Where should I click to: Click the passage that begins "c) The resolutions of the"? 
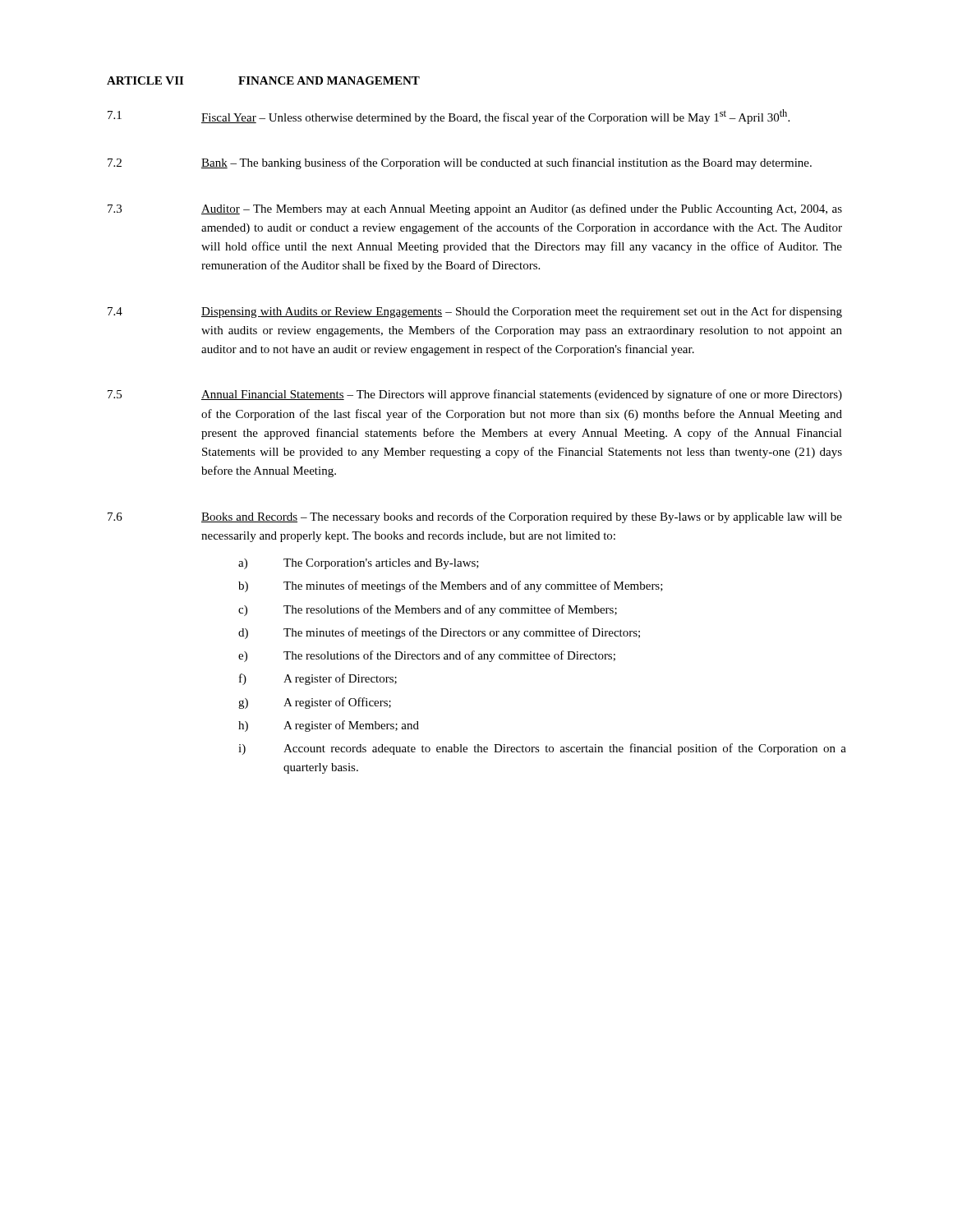point(428,610)
